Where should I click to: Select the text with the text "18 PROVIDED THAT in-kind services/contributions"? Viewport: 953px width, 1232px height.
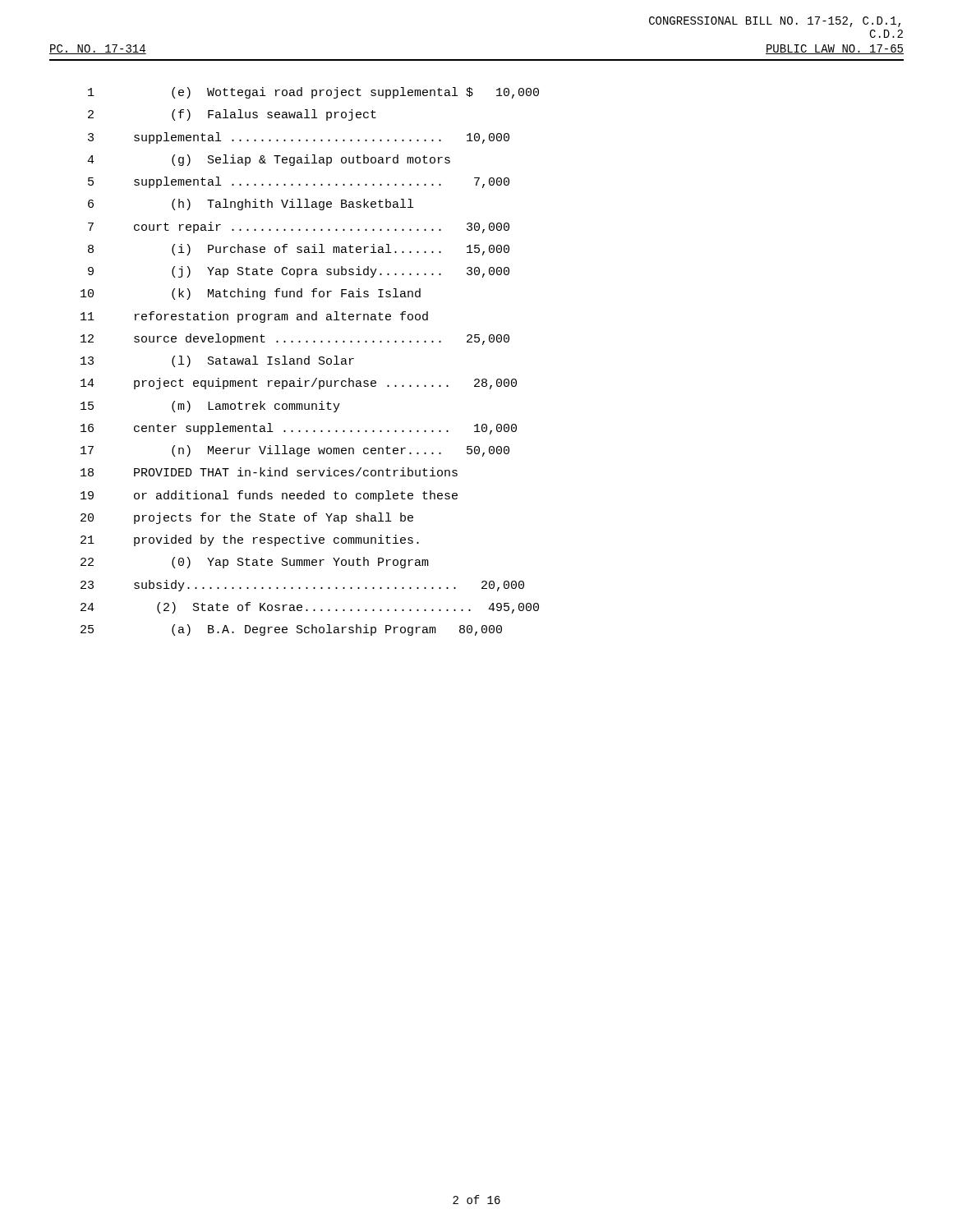coord(269,472)
